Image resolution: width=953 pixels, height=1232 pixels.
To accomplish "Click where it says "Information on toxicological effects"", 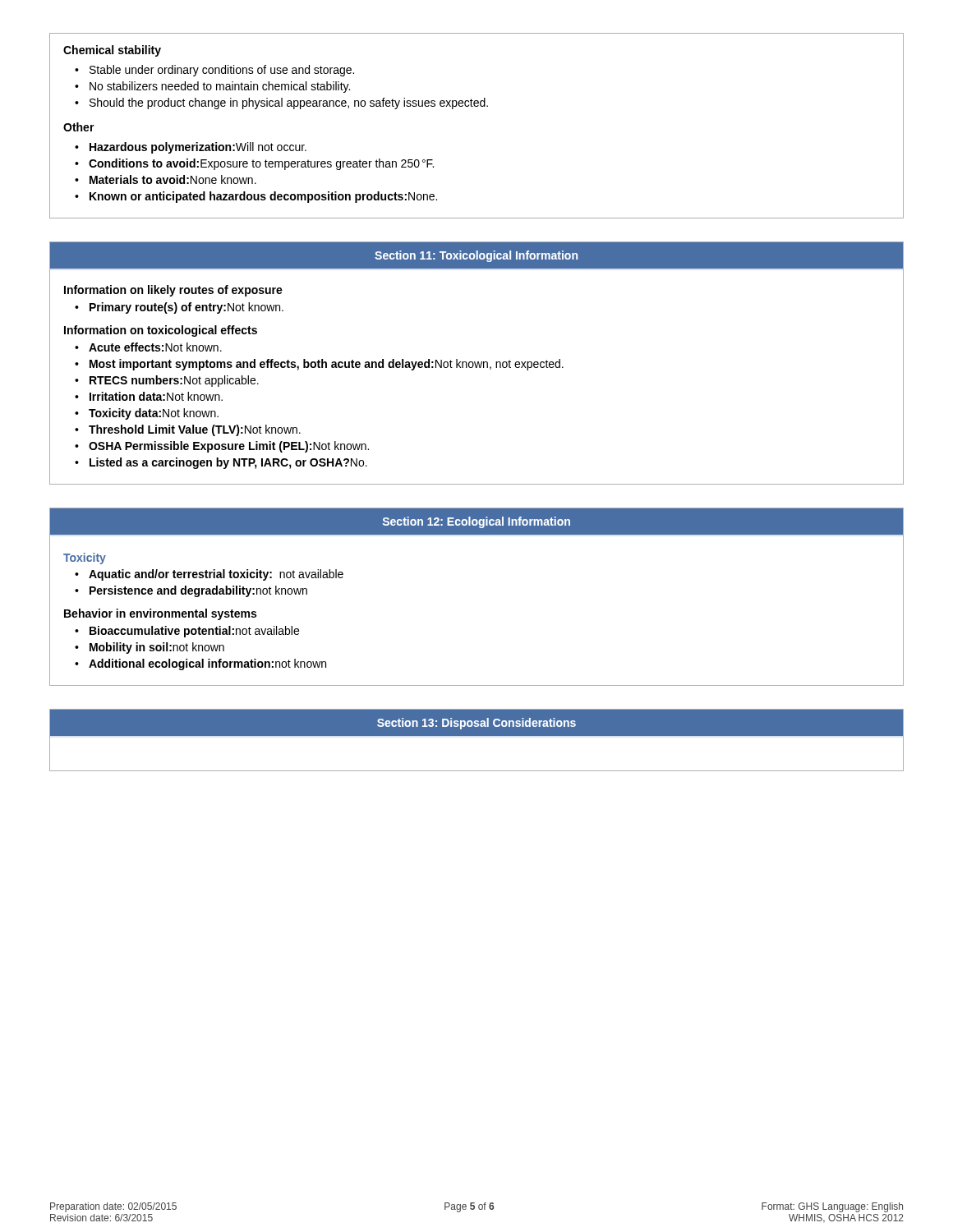I will (160, 330).
